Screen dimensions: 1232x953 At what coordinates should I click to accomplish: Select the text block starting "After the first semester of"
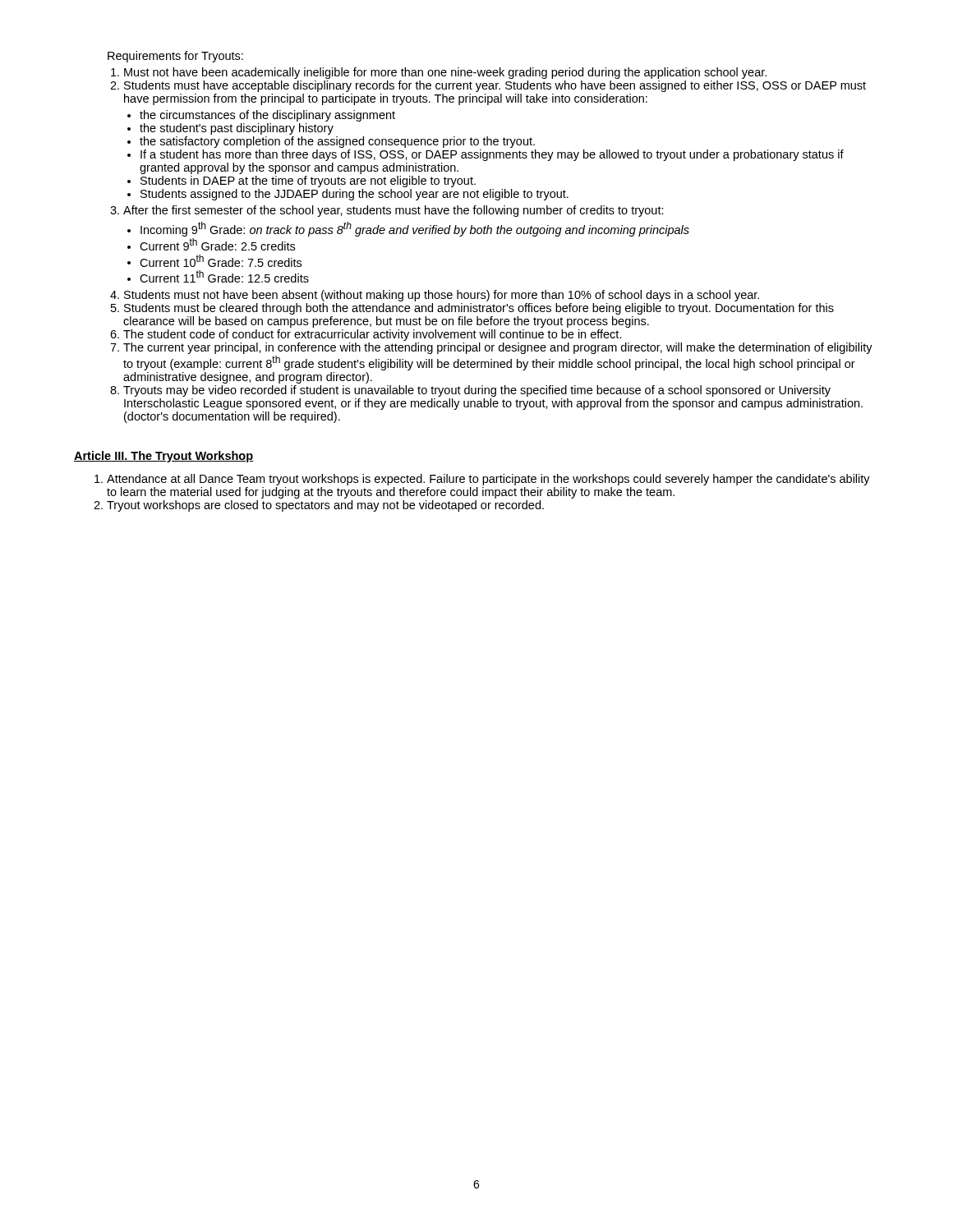point(501,244)
